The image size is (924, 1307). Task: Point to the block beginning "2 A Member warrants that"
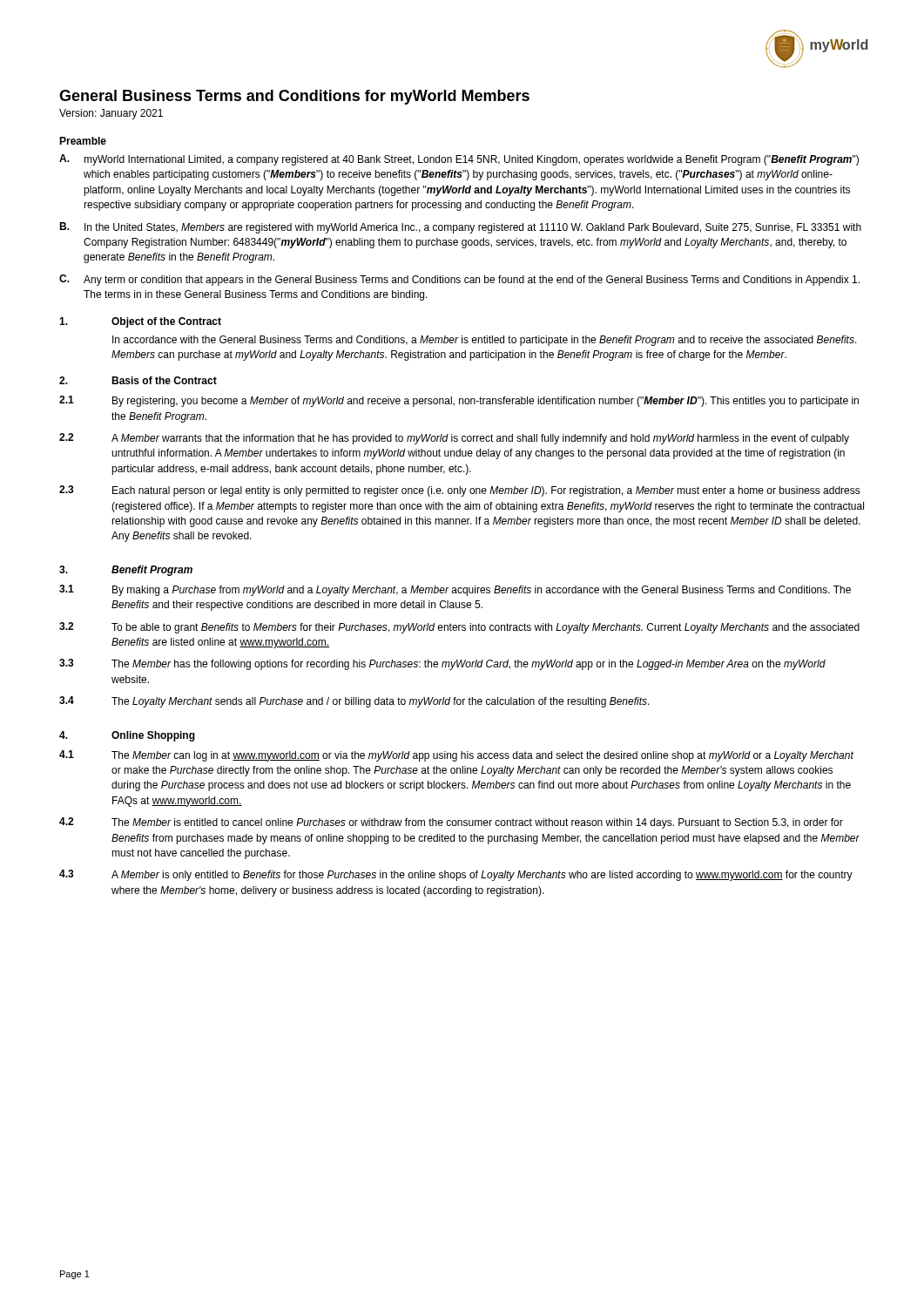point(462,454)
